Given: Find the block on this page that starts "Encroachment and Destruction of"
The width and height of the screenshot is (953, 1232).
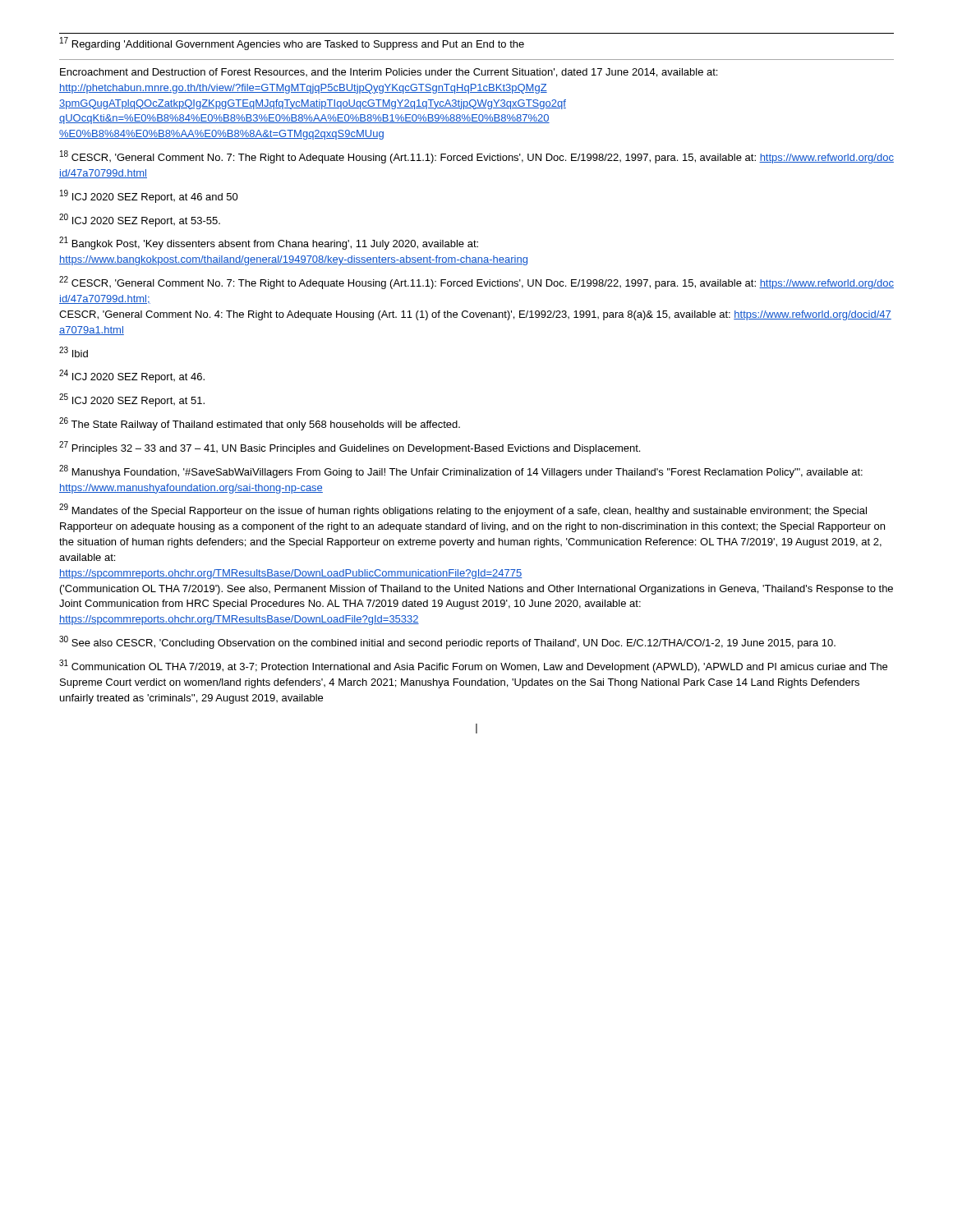Looking at the screenshot, I should click(389, 103).
